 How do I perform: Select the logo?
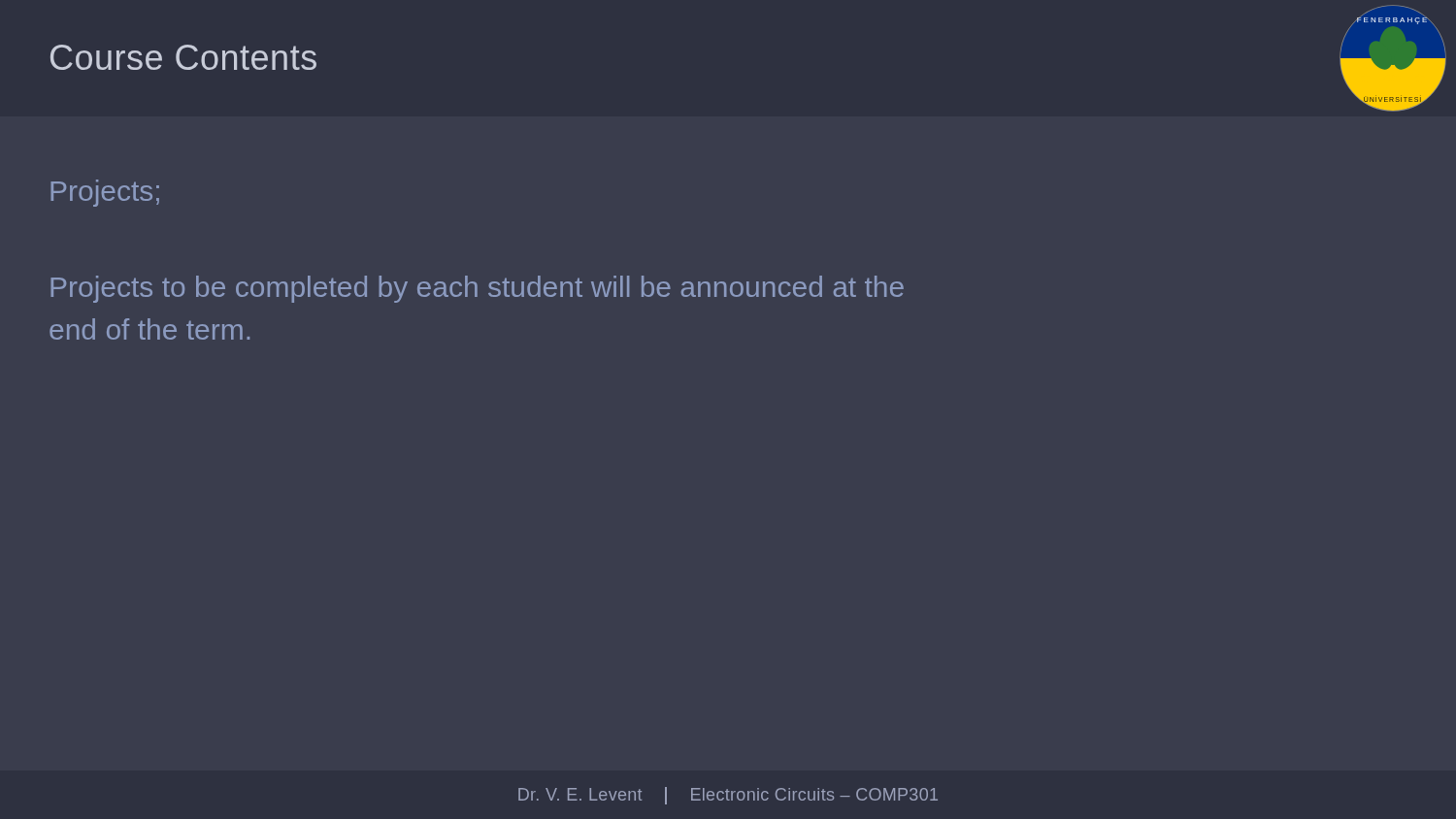(1393, 58)
